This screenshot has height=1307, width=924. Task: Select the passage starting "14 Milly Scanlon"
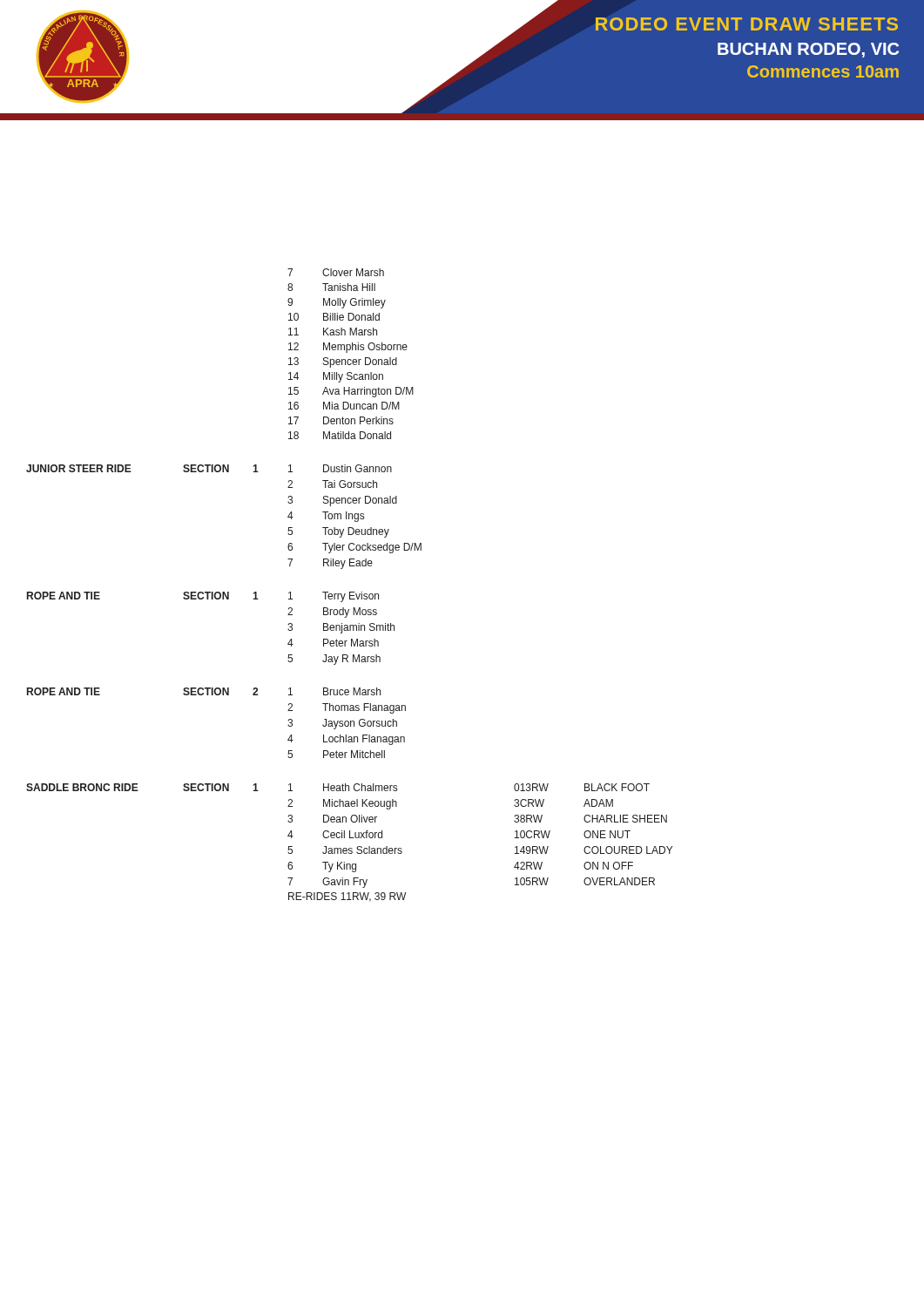click(x=401, y=376)
